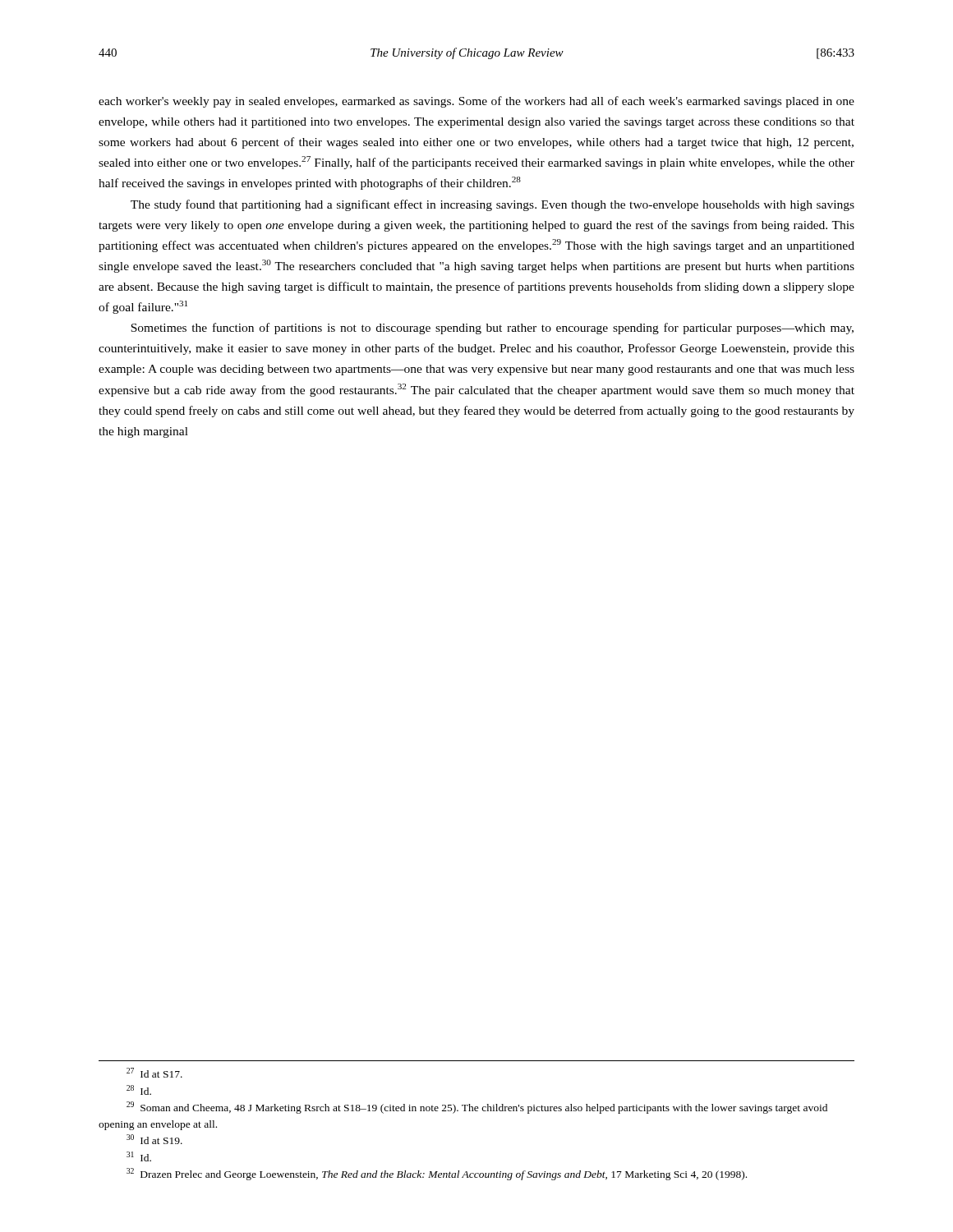Find the region starting "27 Id at S17."
Viewport: 953px width, 1232px height.
pyautogui.click(x=154, y=1073)
